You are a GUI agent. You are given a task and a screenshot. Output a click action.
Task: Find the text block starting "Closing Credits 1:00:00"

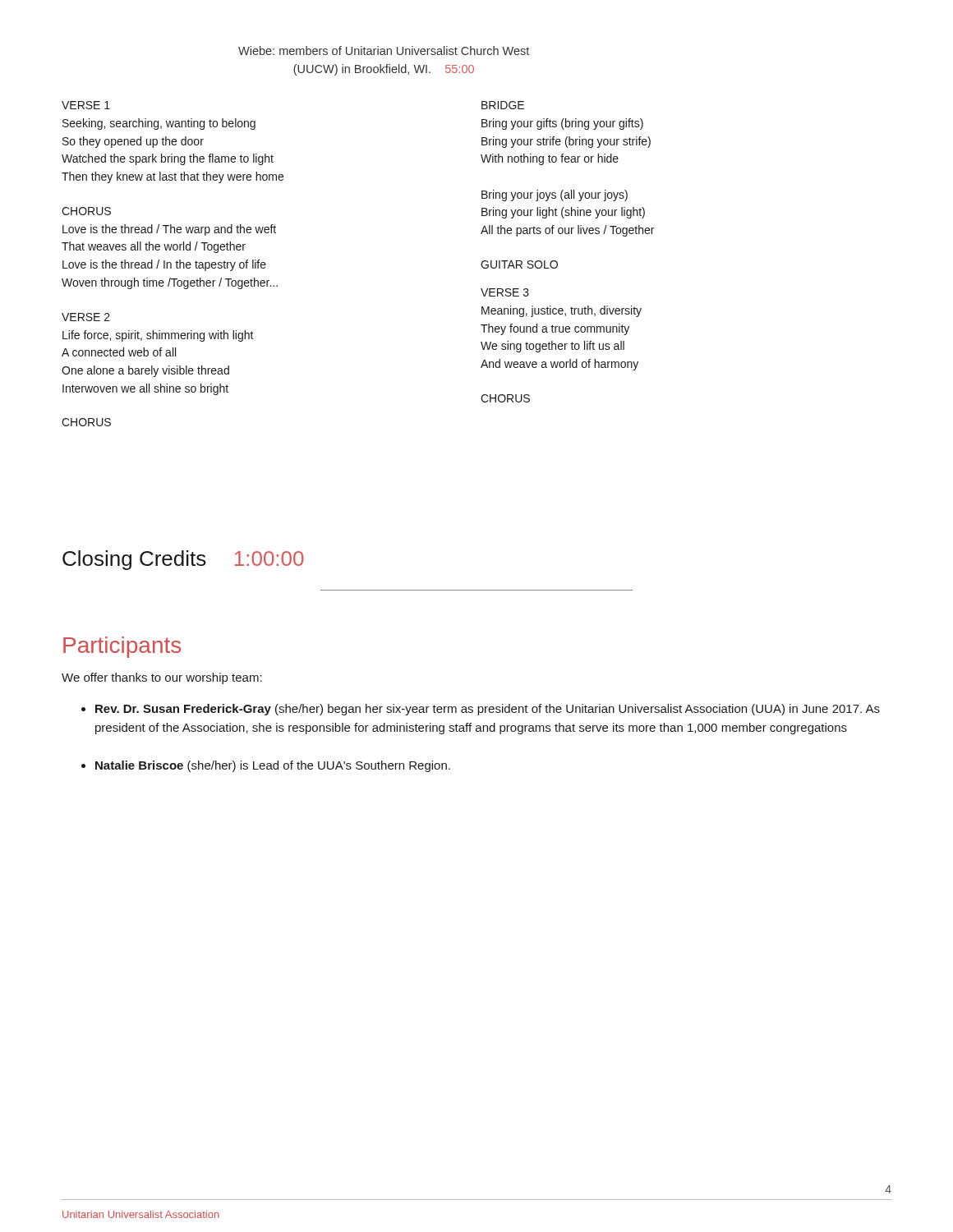point(183,559)
